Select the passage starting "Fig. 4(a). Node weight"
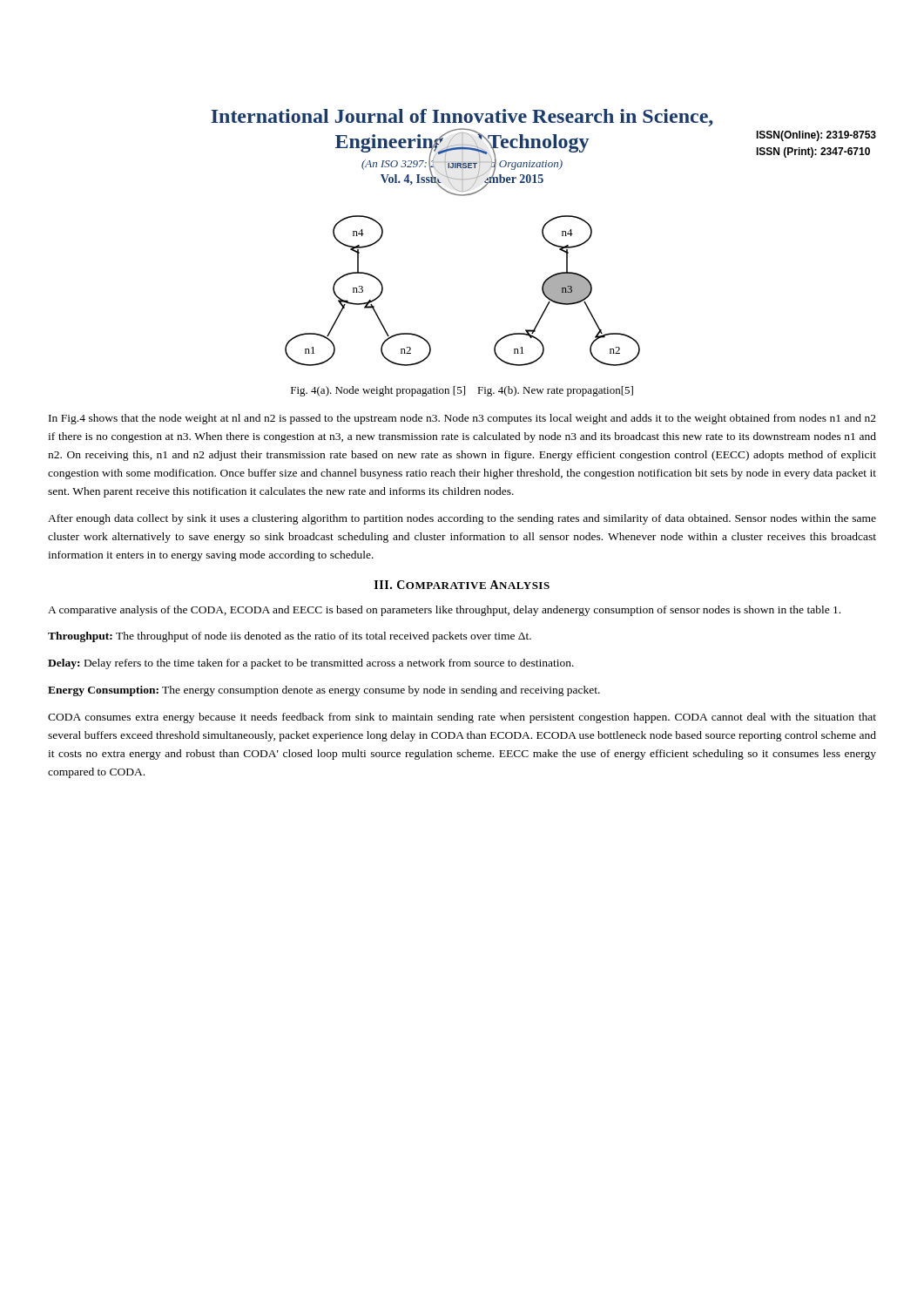Viewport: 924px width, 1307px height. point(462,390)
